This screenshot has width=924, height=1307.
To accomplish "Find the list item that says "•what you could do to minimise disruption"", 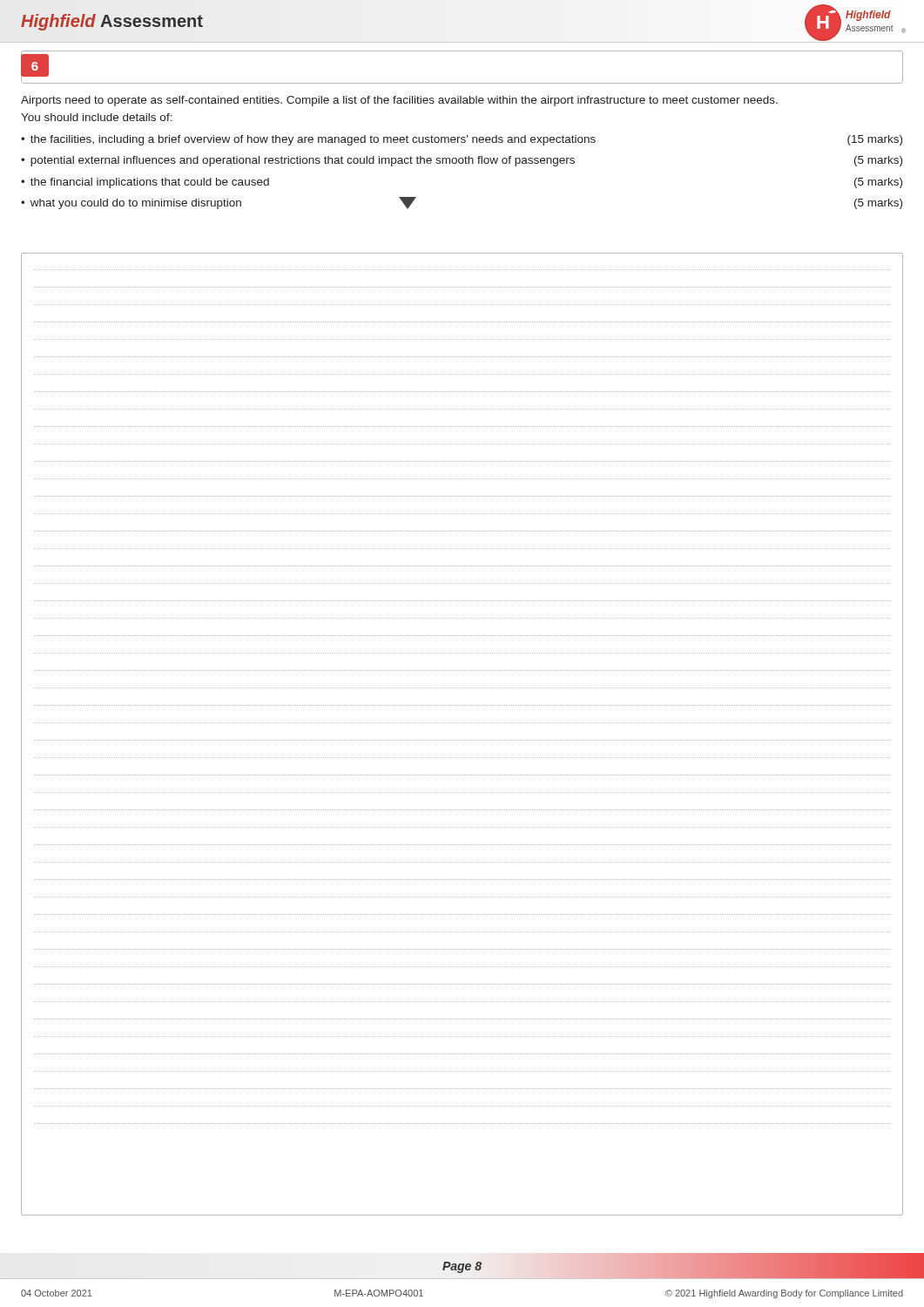I will click(133, 203).
